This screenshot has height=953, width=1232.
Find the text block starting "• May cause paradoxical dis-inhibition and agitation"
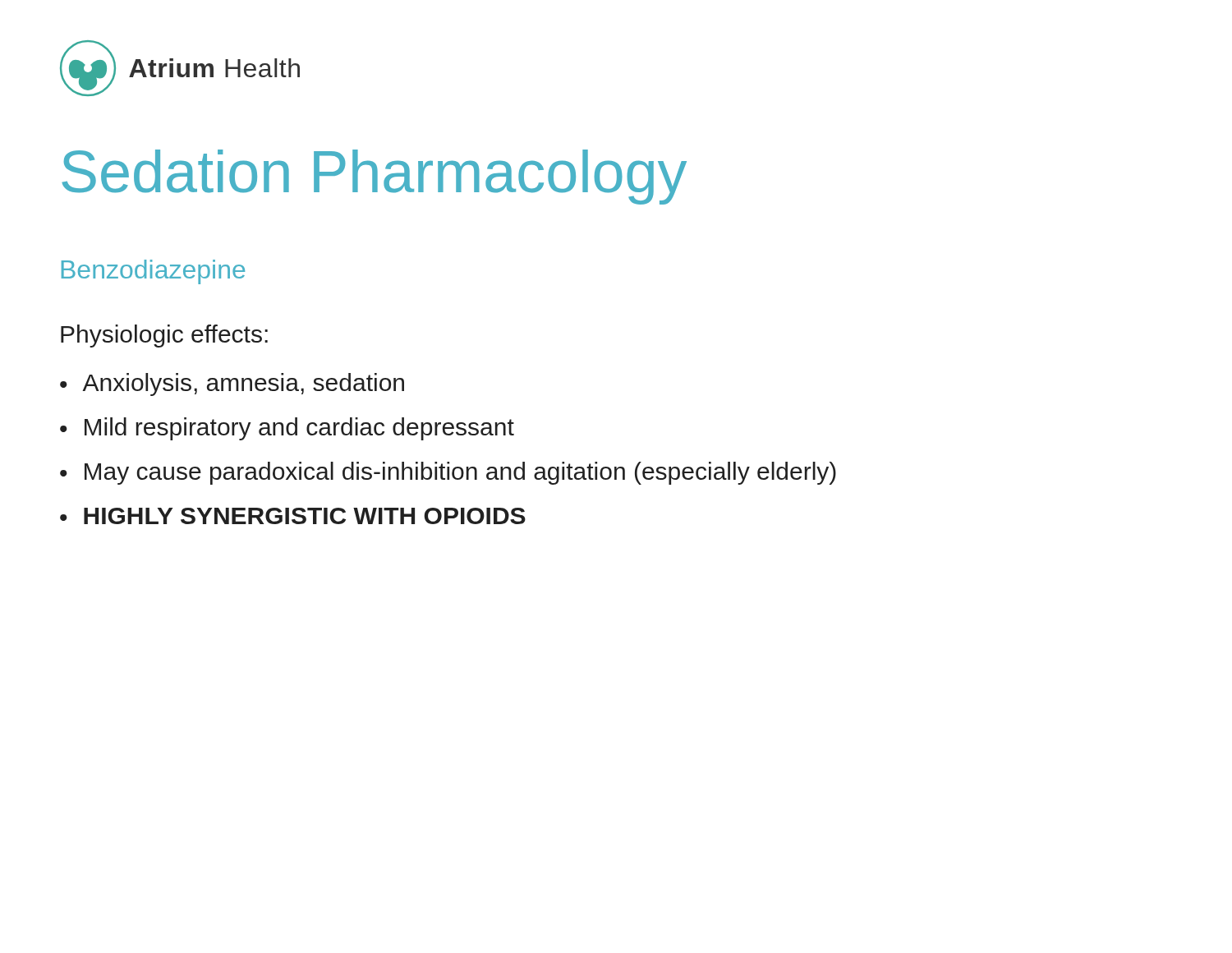click(x=448, y=472)
